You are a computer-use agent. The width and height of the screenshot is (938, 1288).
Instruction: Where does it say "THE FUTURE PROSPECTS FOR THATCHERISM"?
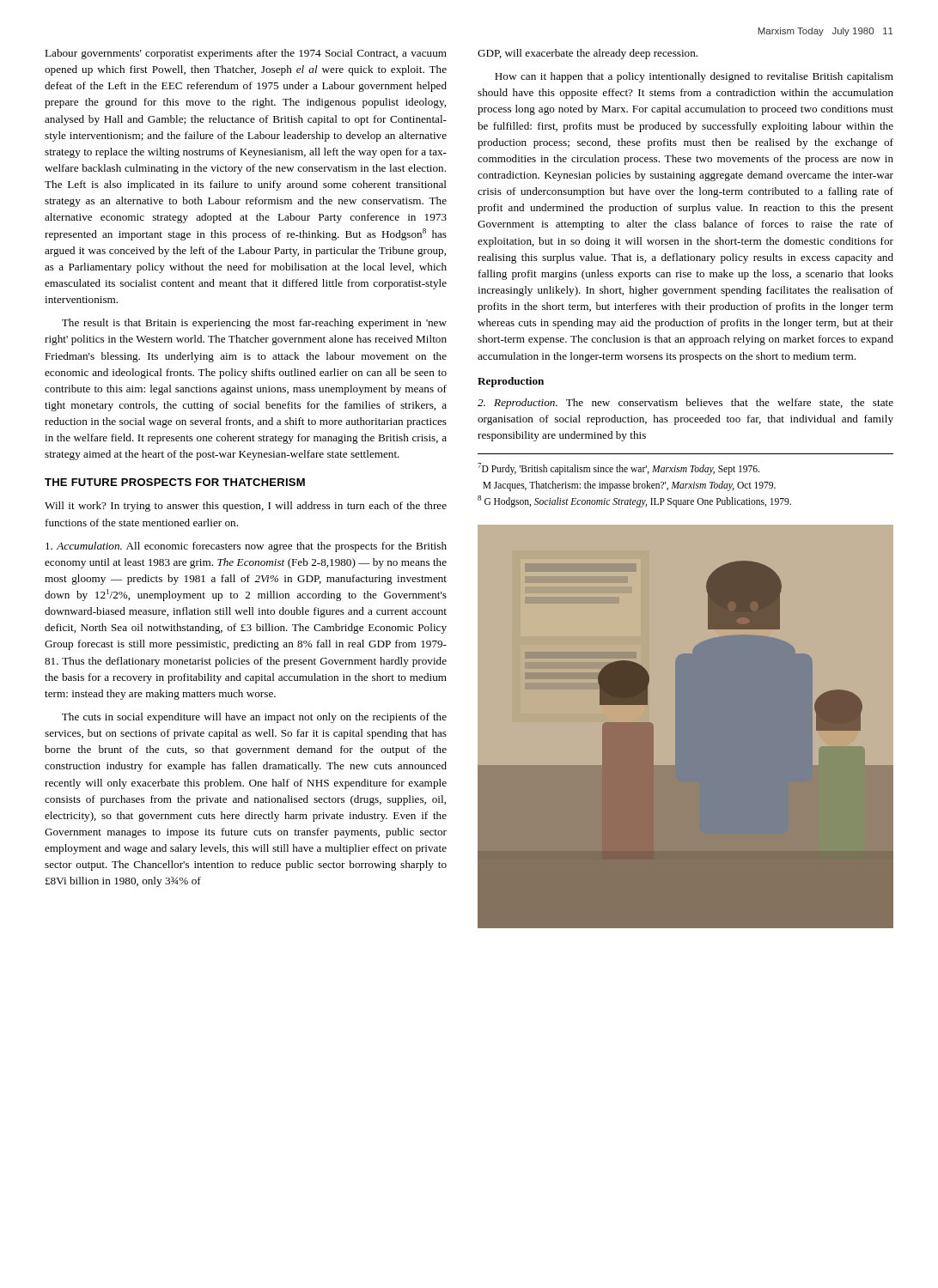(175, 482)
